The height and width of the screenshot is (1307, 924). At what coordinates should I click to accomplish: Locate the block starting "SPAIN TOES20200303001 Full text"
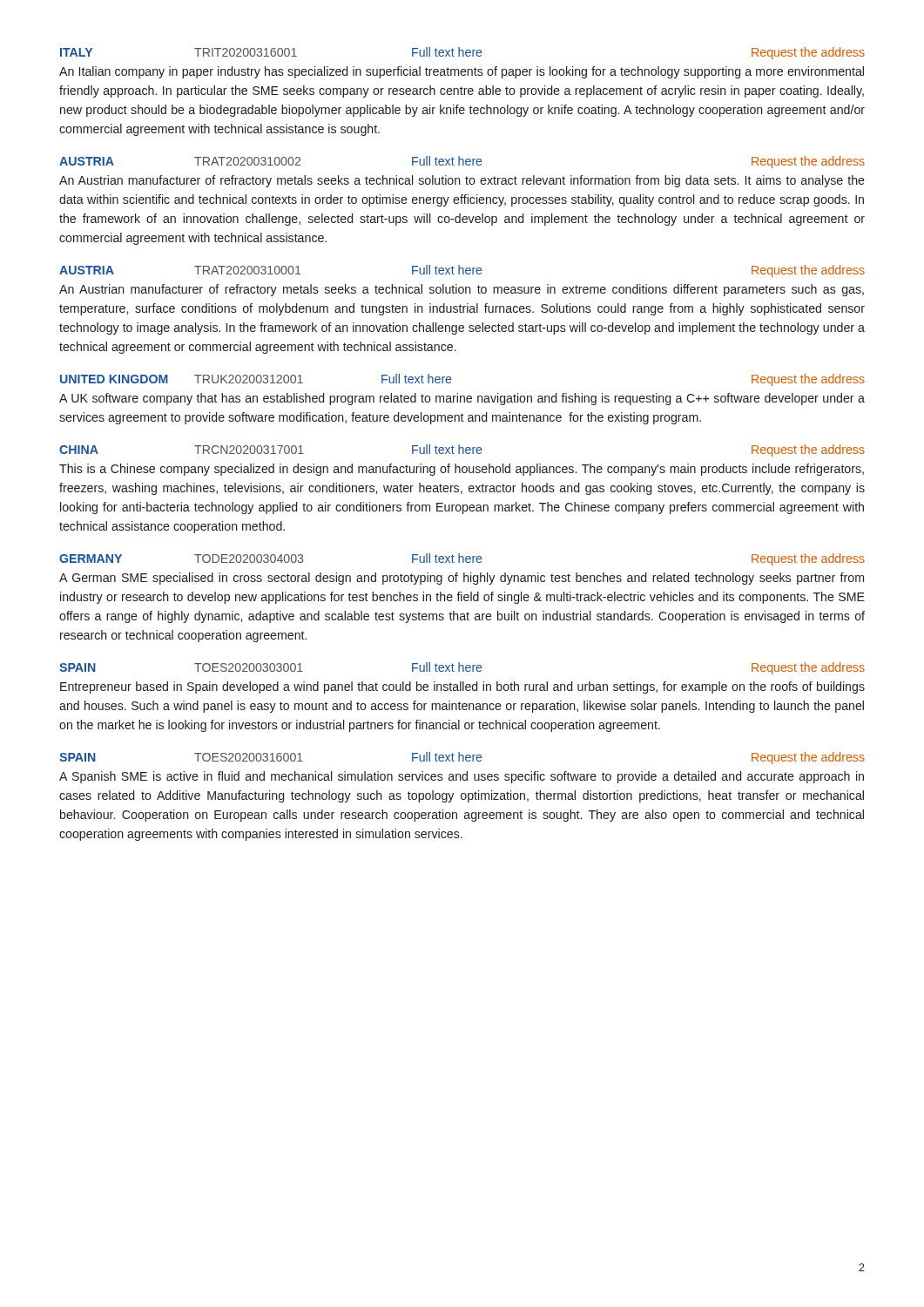[462, 697]
